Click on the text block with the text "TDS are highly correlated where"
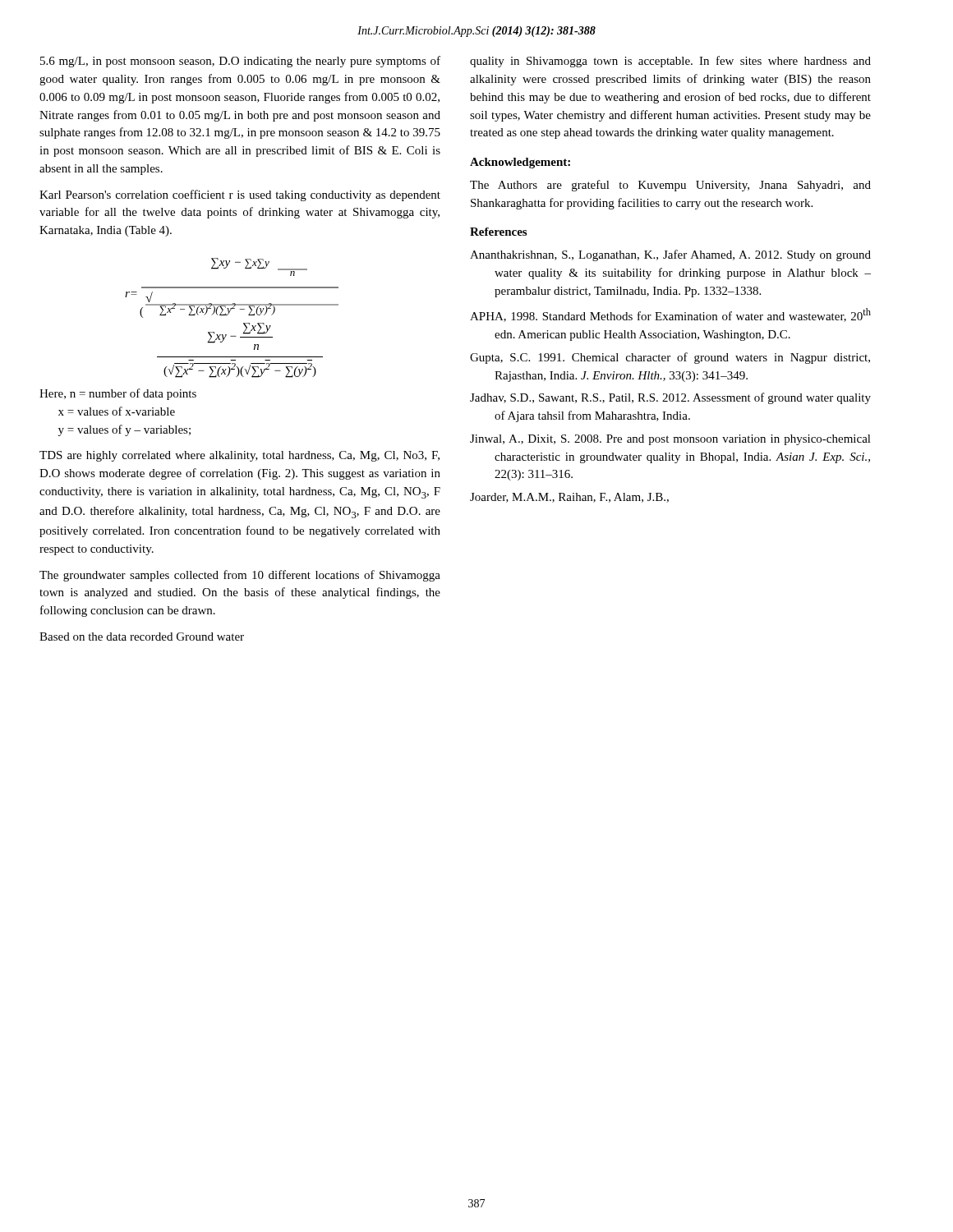The image size is (953, 1232). (240, 502)
